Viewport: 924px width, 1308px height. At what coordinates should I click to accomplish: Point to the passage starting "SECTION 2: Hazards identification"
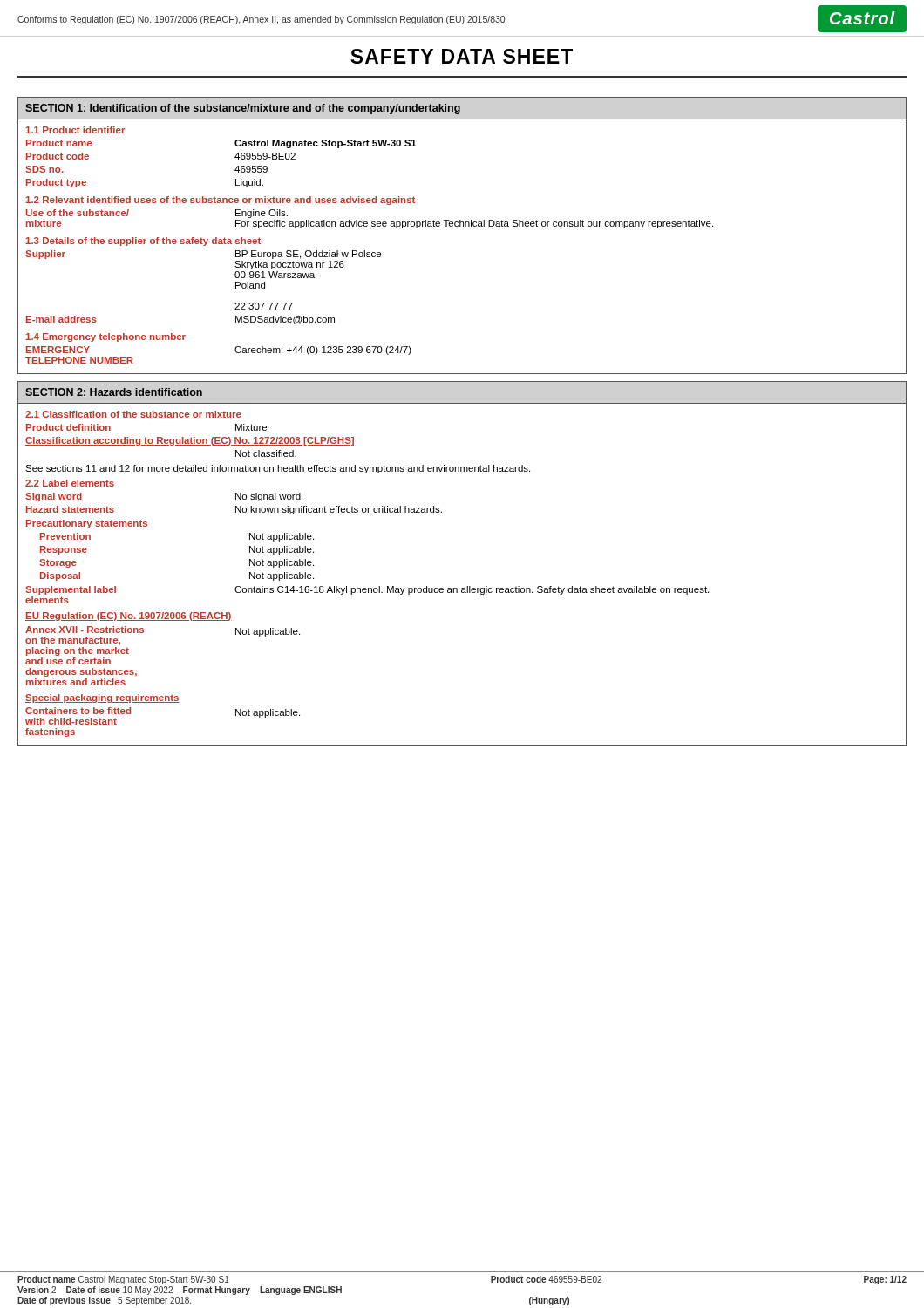[114, 392]
